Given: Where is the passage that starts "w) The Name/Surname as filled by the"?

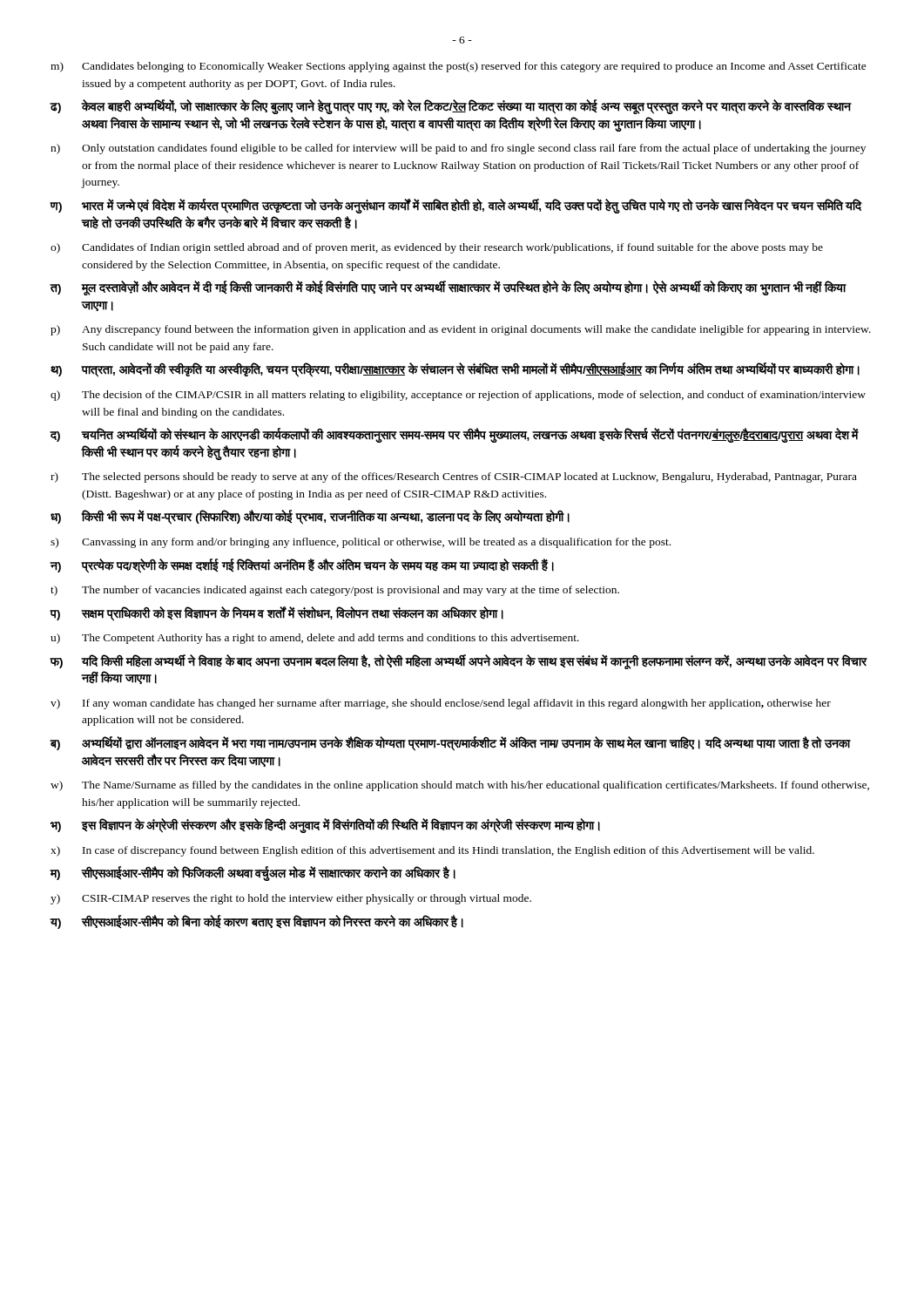Looking at the screenshot, I should coord(462,794).
